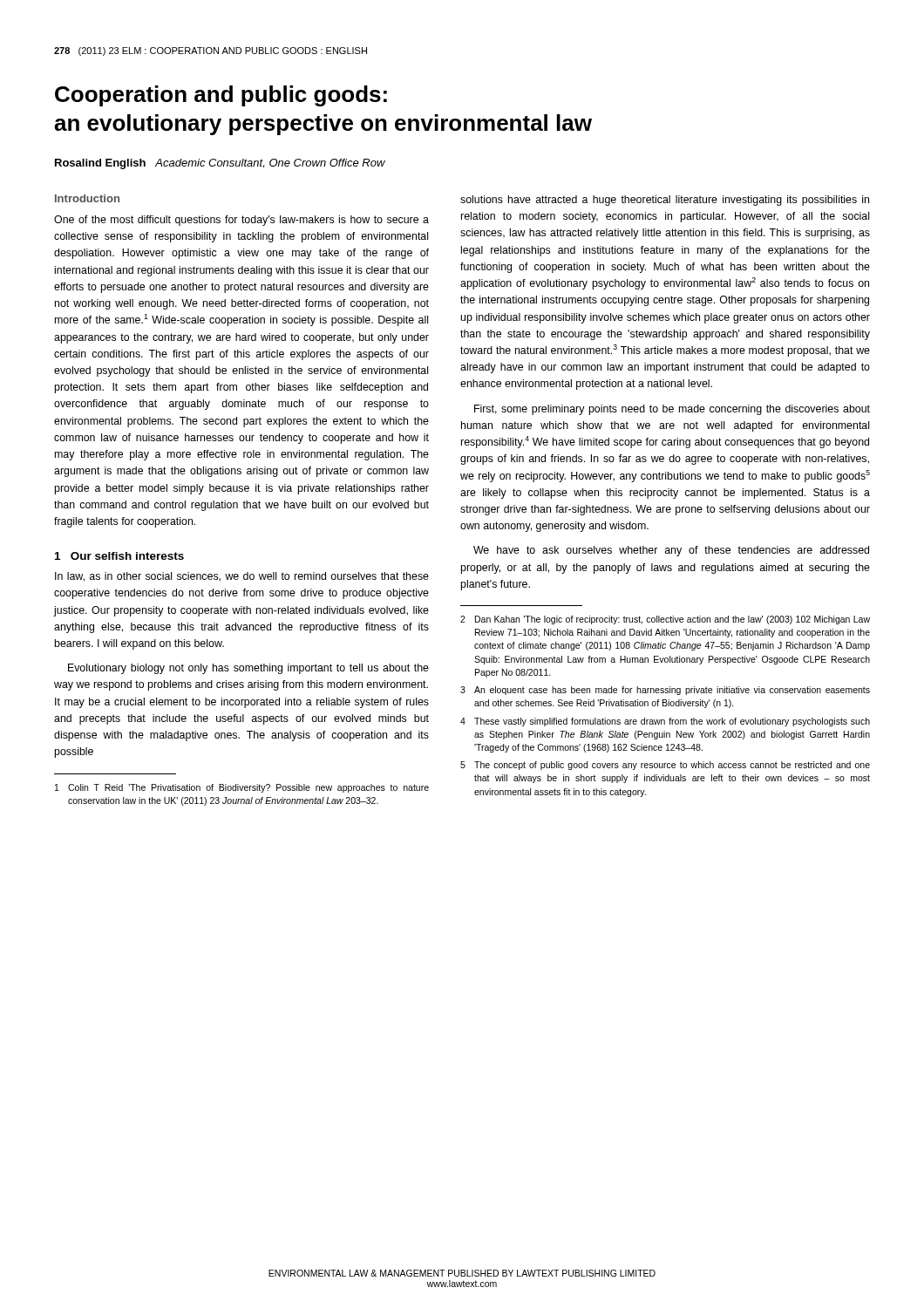Locate the text starting "1 Our selfish interests"
This screenshot has width=924, height=1308.
[119, 556]
